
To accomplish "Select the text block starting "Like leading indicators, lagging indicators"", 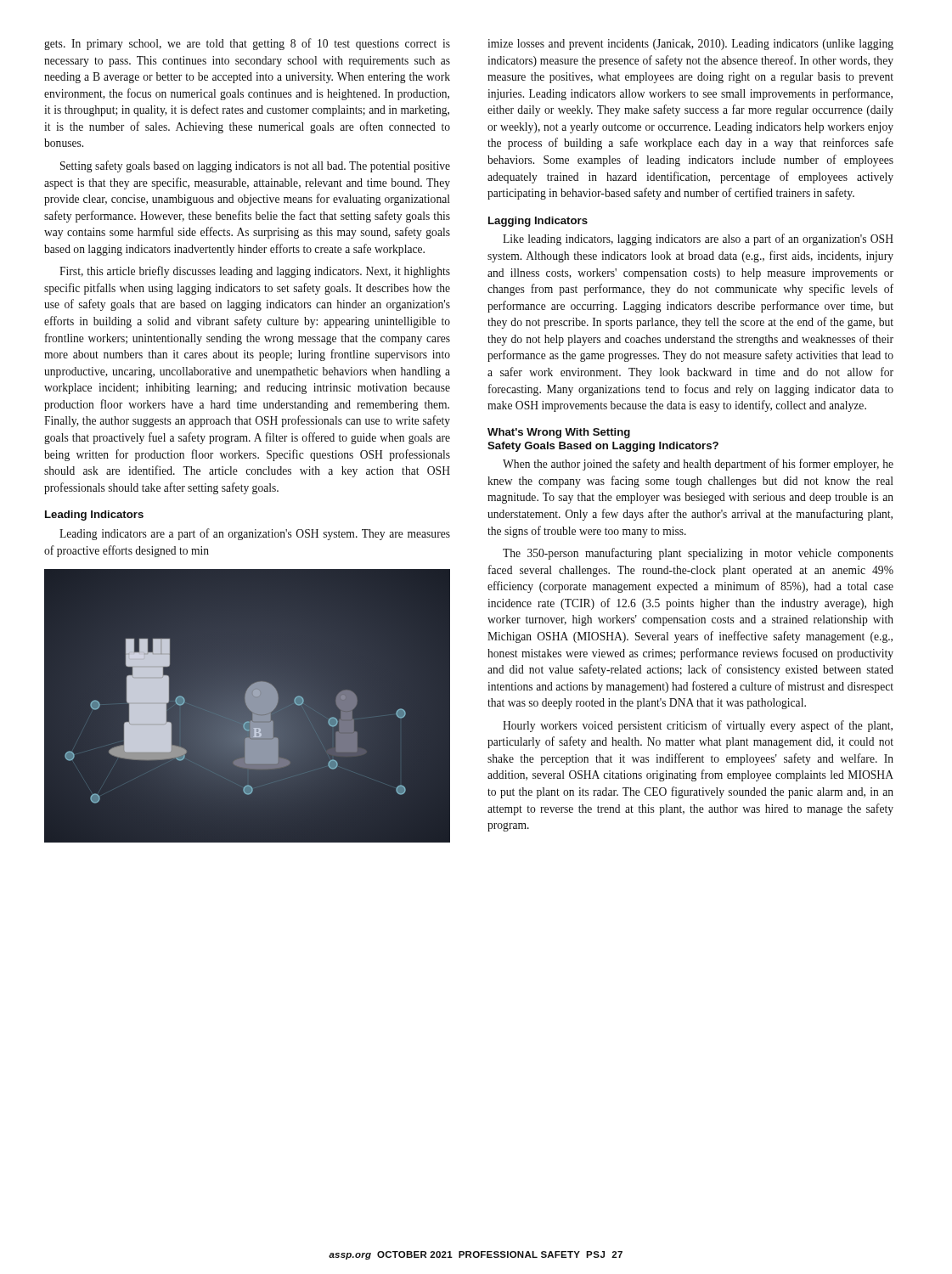I will click(x=690, y=323).
